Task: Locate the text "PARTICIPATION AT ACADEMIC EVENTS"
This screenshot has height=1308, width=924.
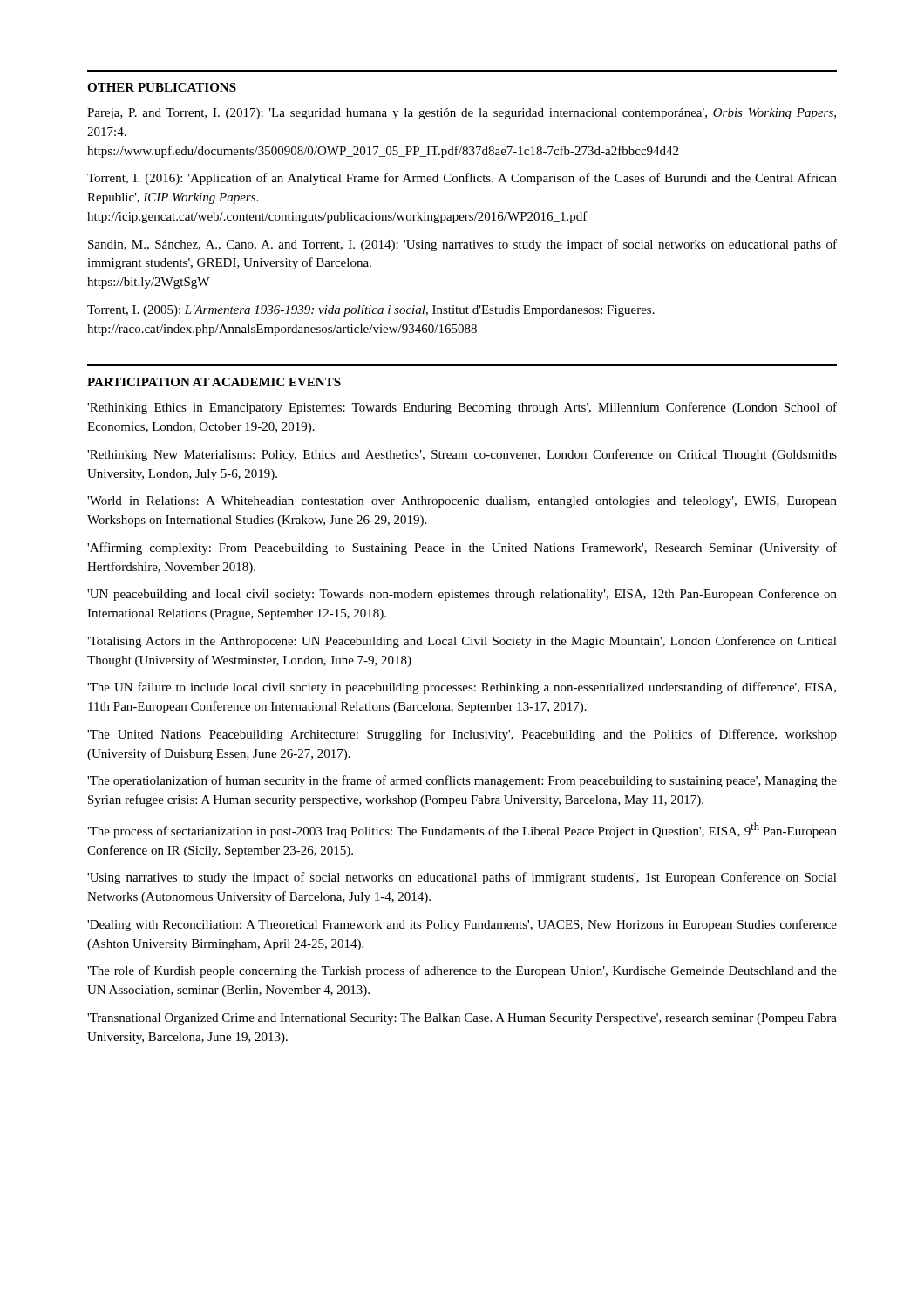Action: (214, 383)
